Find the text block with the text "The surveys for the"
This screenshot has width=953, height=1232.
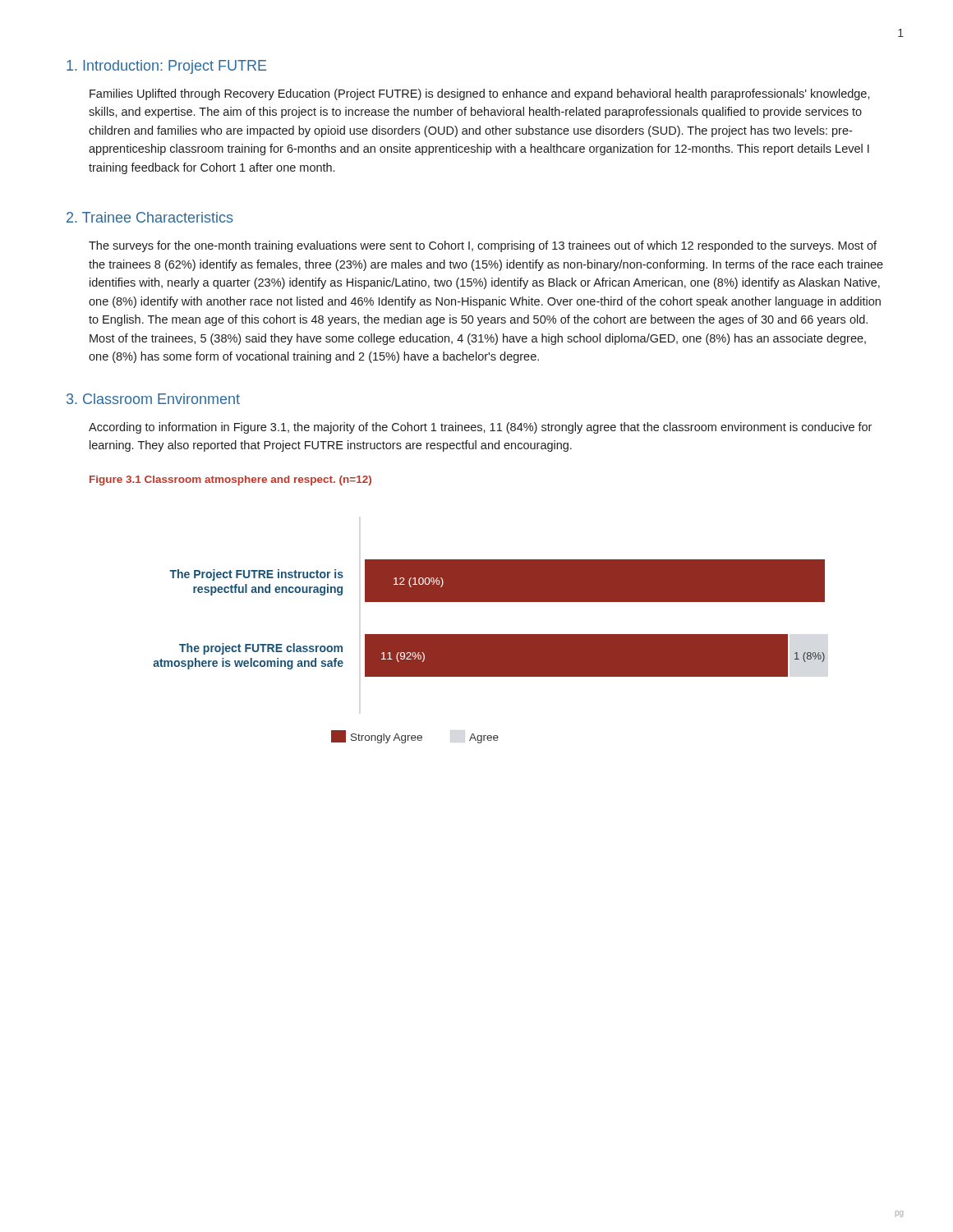[486, 301]
